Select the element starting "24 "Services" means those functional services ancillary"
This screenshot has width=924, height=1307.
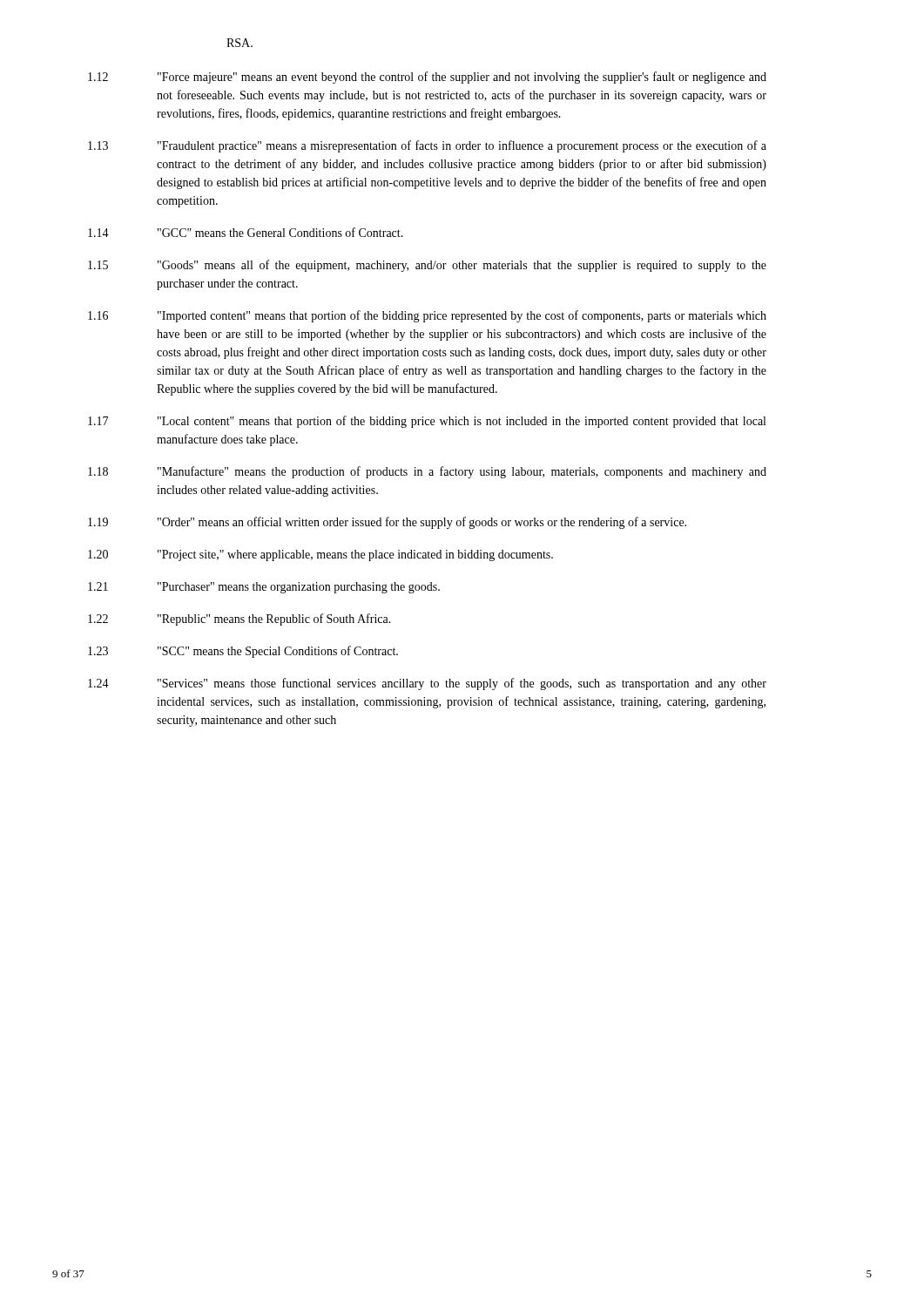point(427,701)
